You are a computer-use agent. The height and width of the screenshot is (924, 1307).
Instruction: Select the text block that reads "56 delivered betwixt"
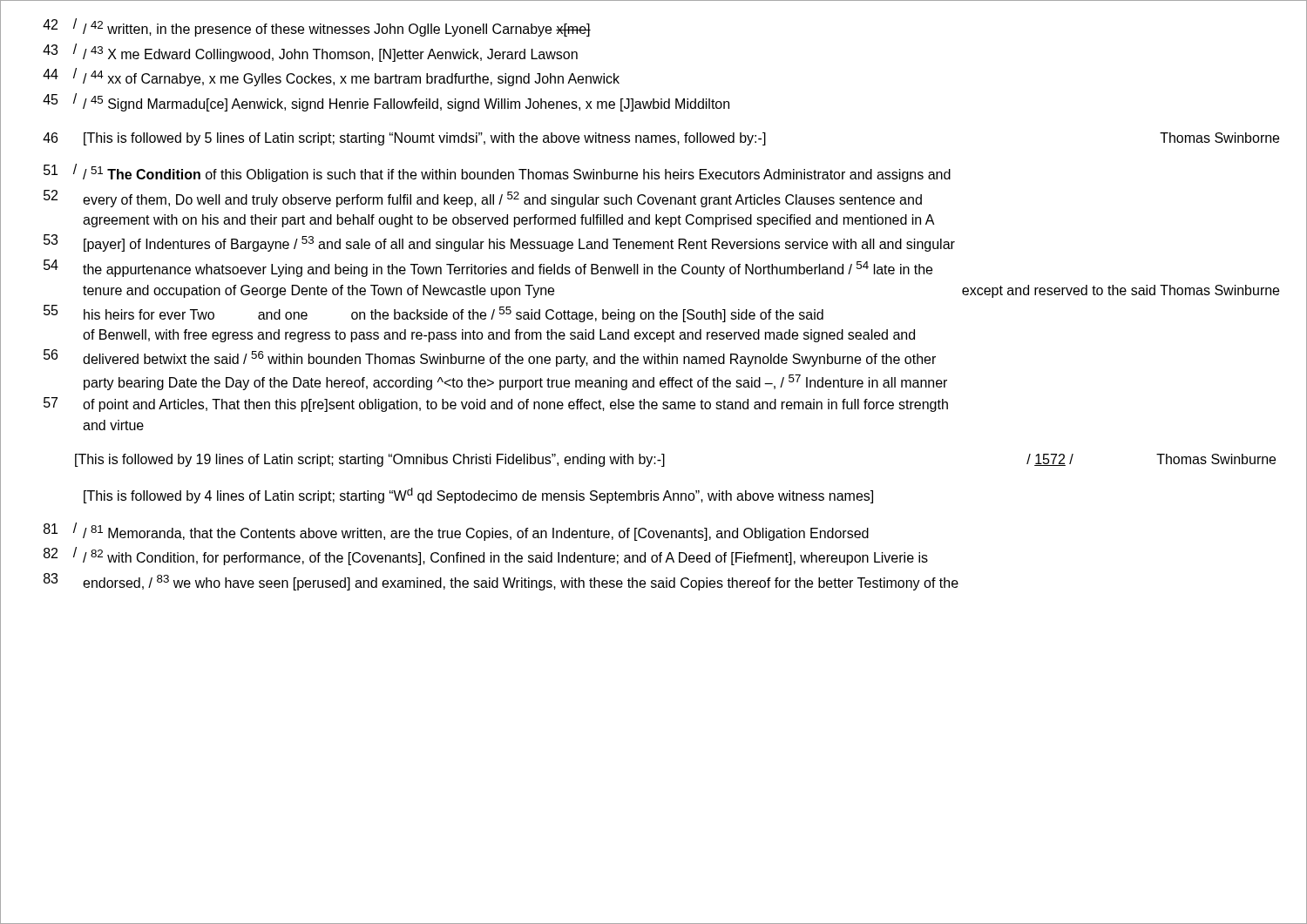[648, 370]
